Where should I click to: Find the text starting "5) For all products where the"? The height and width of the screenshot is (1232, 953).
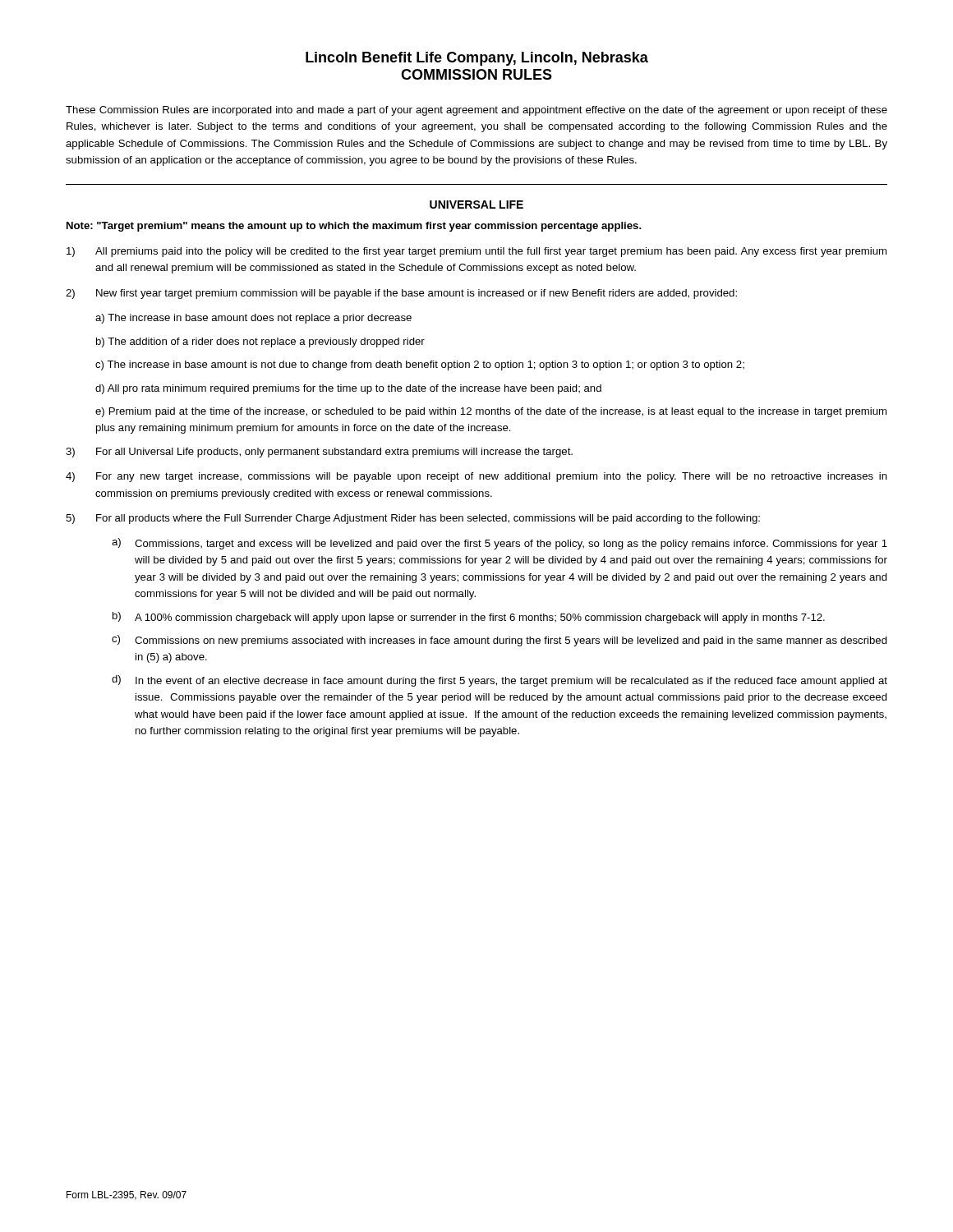coord(476,519)
